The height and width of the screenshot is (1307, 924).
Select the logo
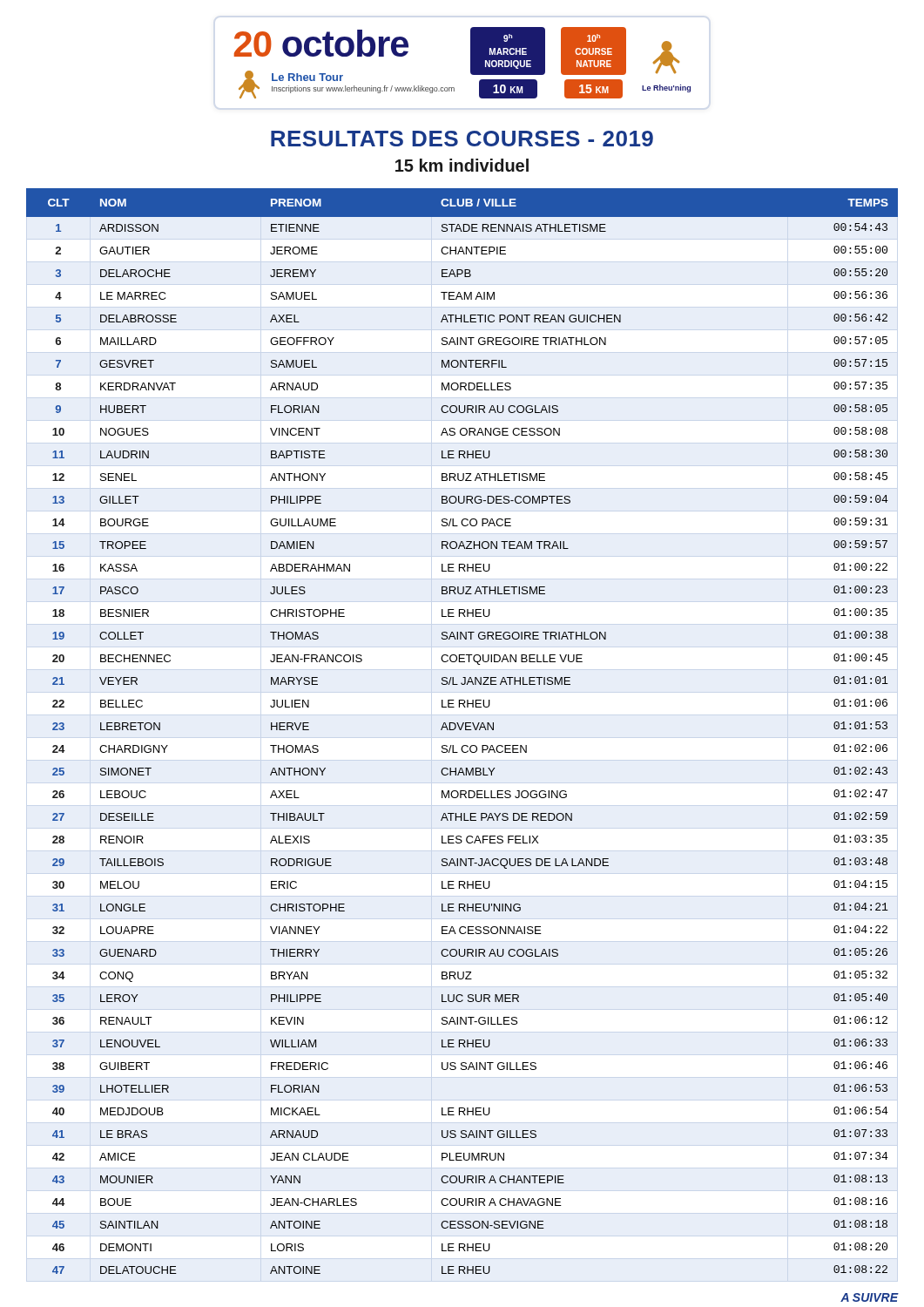click(x=462, y=55)
